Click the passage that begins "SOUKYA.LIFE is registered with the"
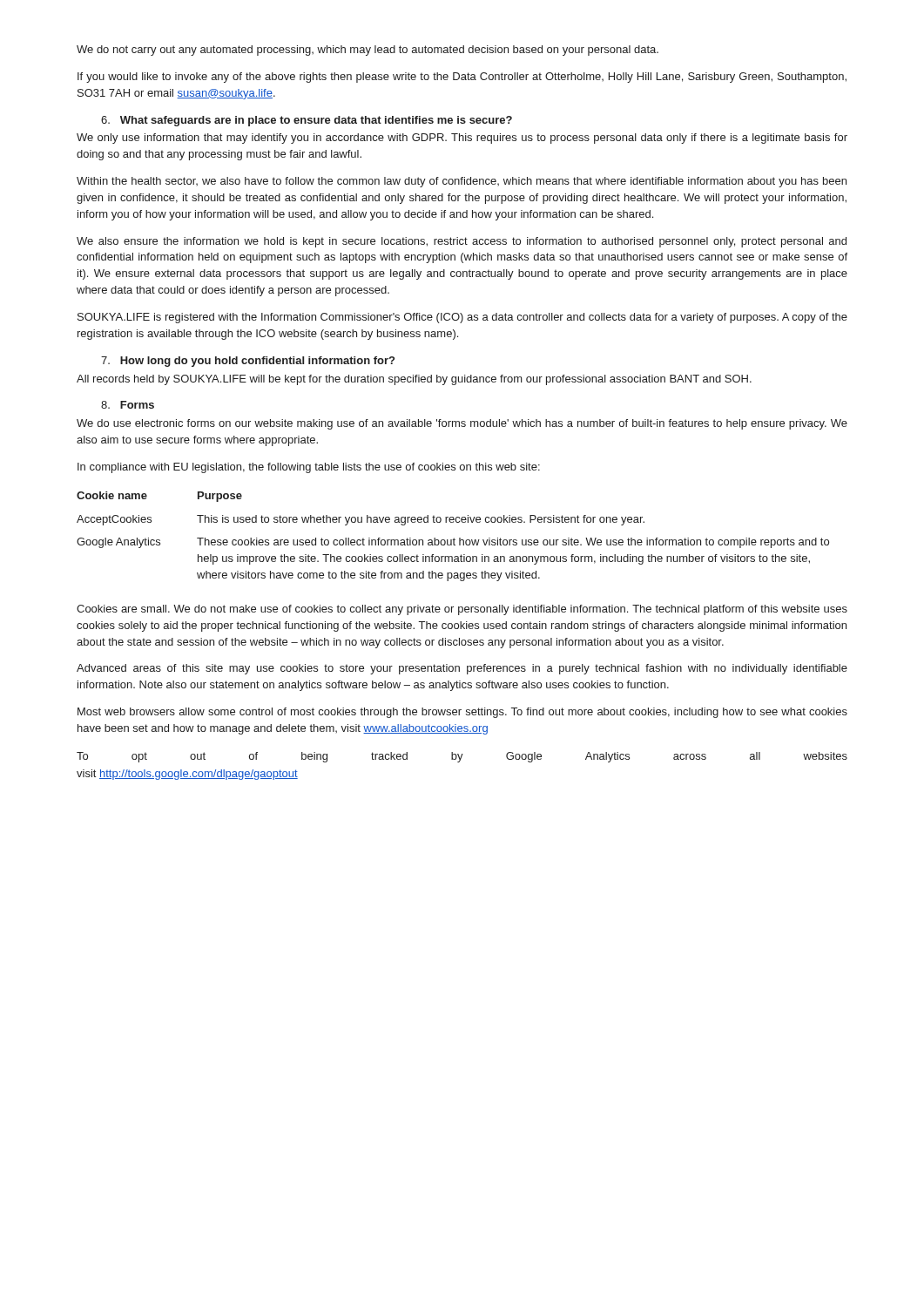 point(462,326)
